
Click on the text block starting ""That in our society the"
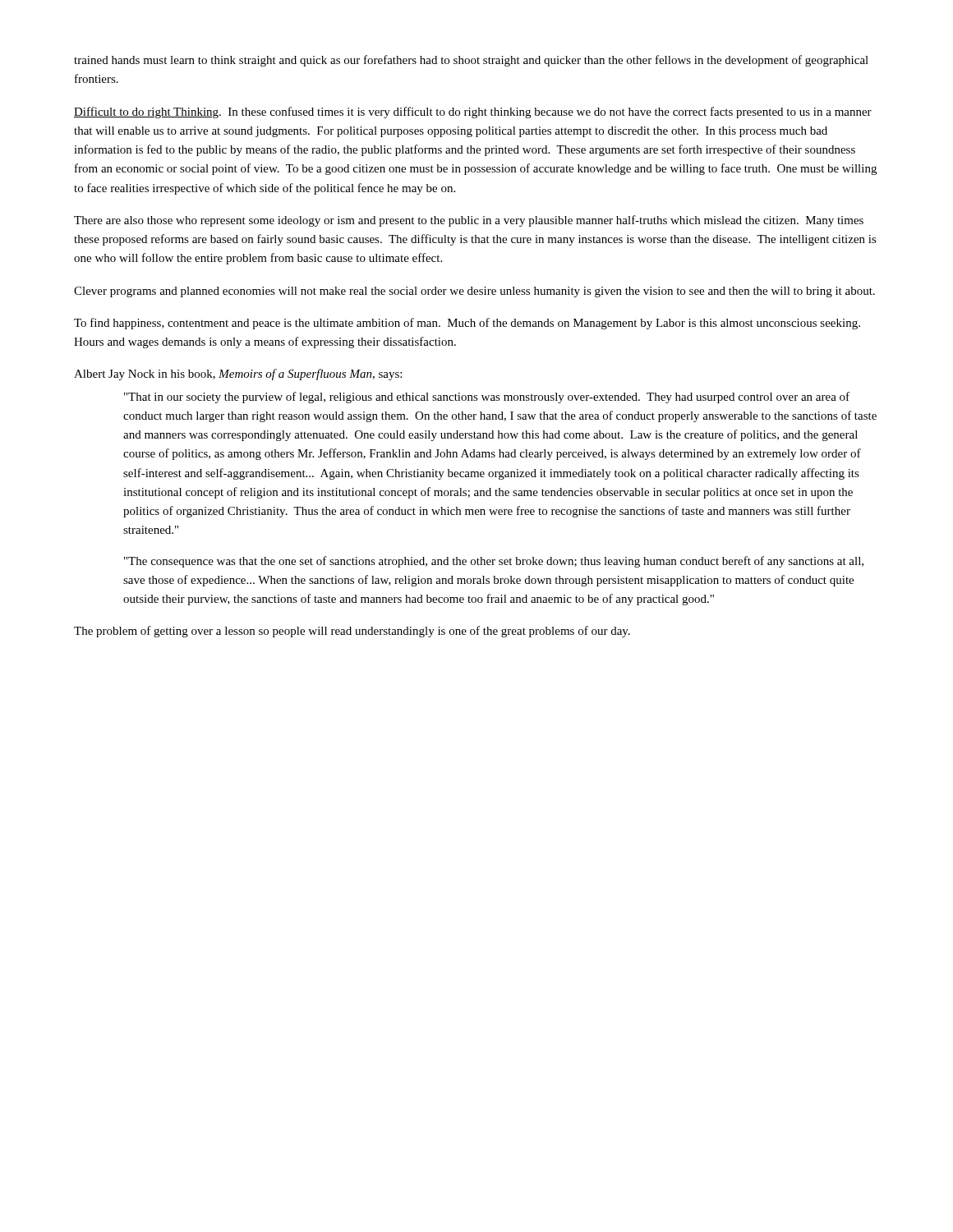click(476, 498)
